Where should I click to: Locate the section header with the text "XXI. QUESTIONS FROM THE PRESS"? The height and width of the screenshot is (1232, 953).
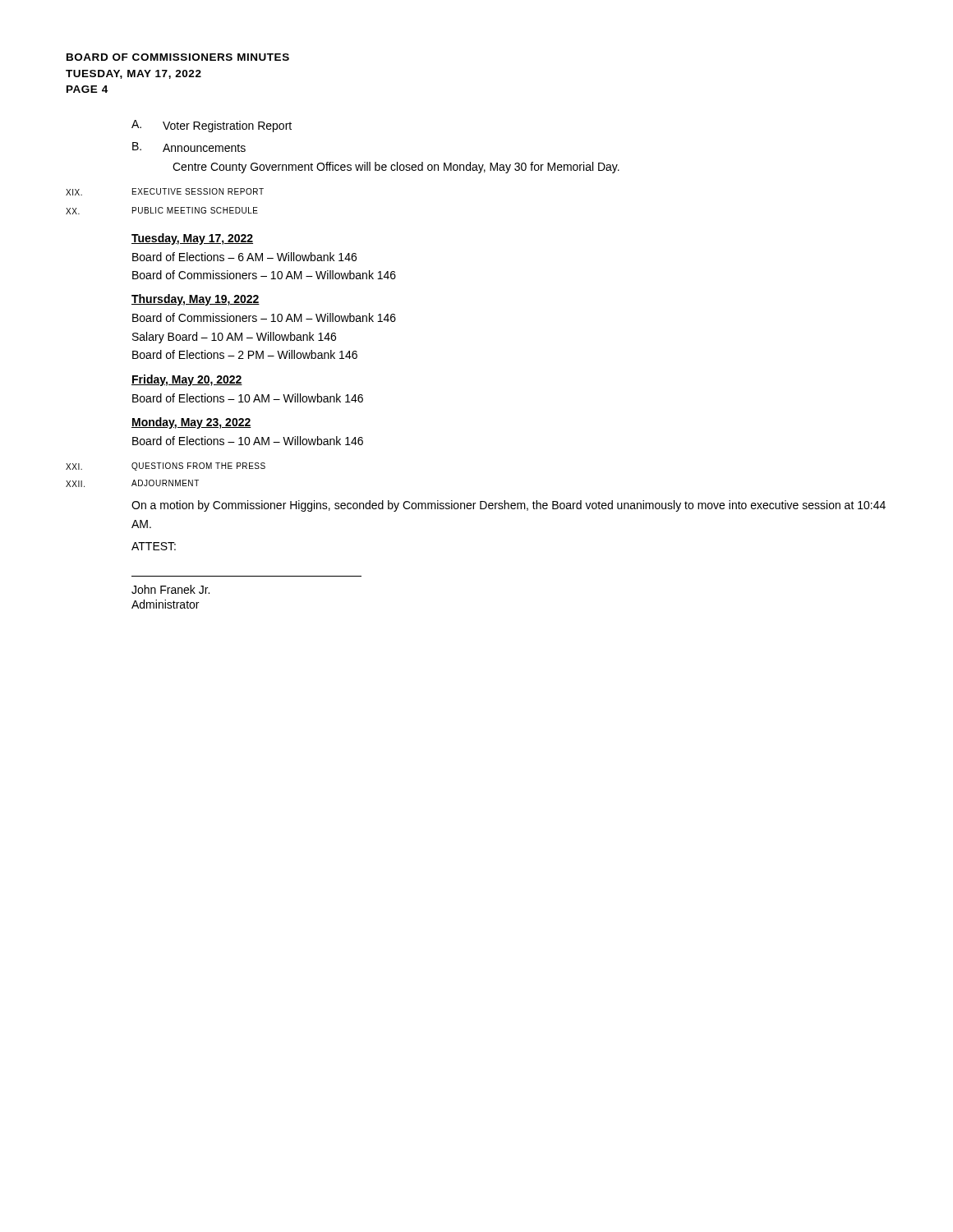pos(166,467)
